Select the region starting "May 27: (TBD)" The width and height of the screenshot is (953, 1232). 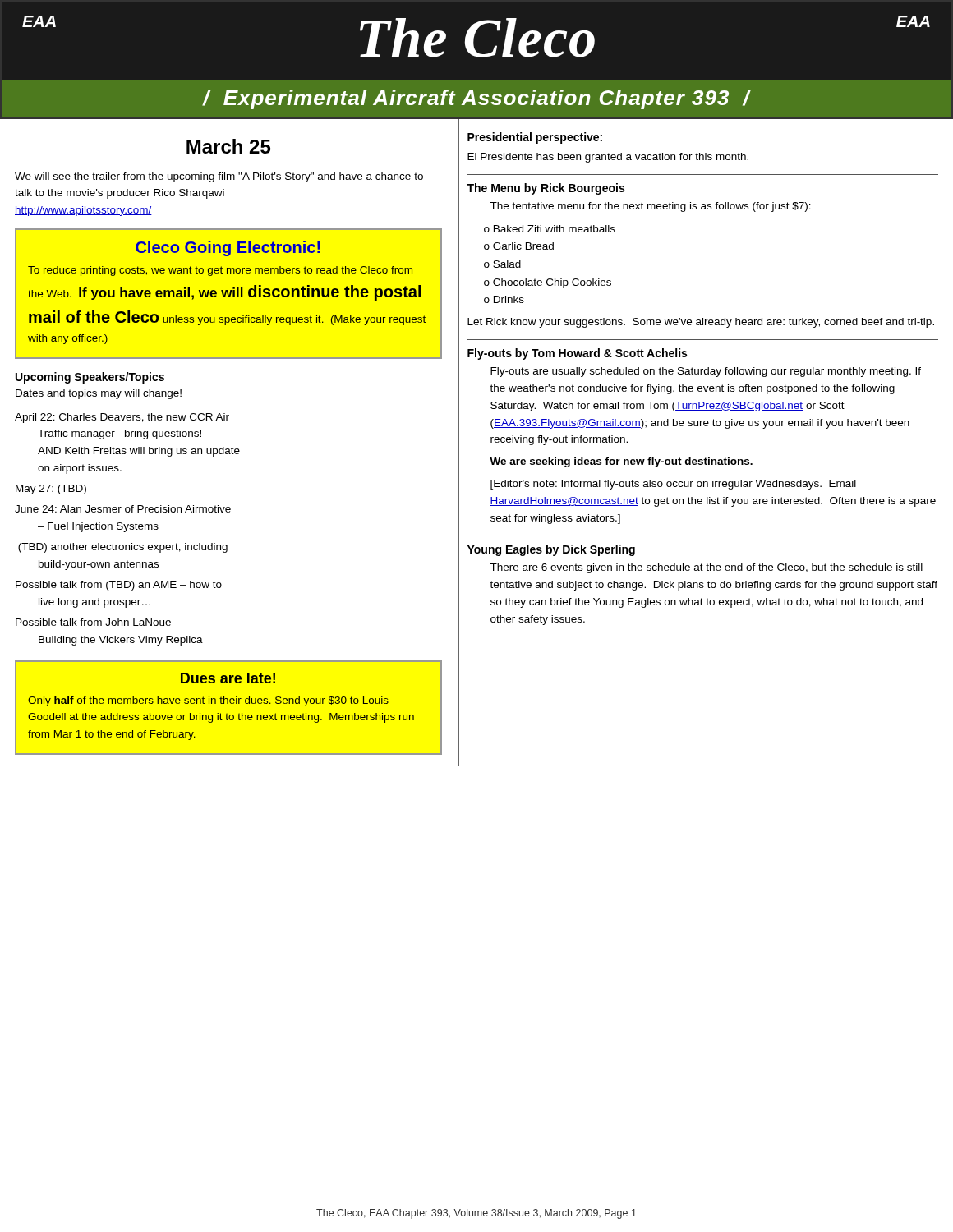click(51, 488)
